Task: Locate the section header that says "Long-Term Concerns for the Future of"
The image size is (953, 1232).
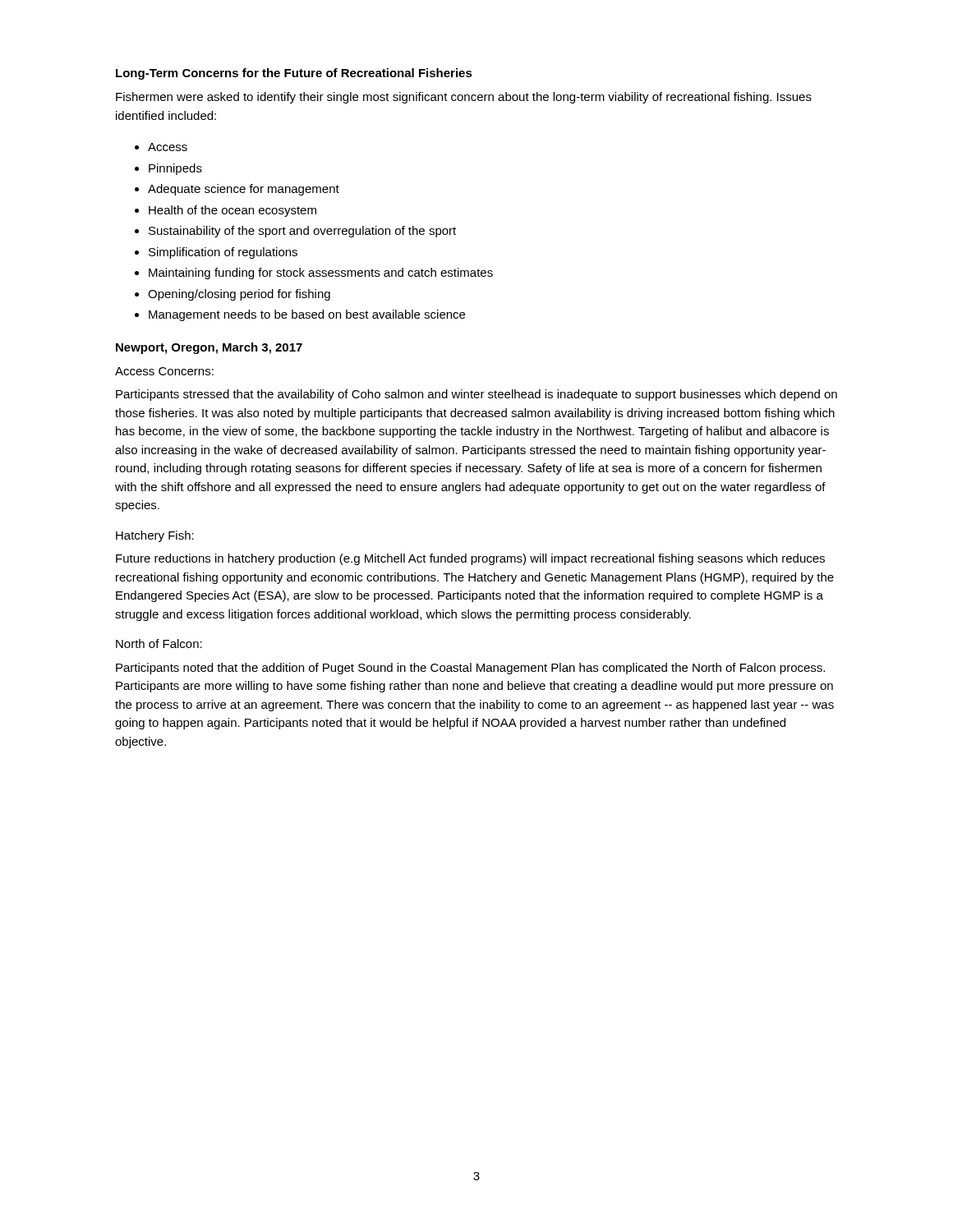Action: coord(294,73)
